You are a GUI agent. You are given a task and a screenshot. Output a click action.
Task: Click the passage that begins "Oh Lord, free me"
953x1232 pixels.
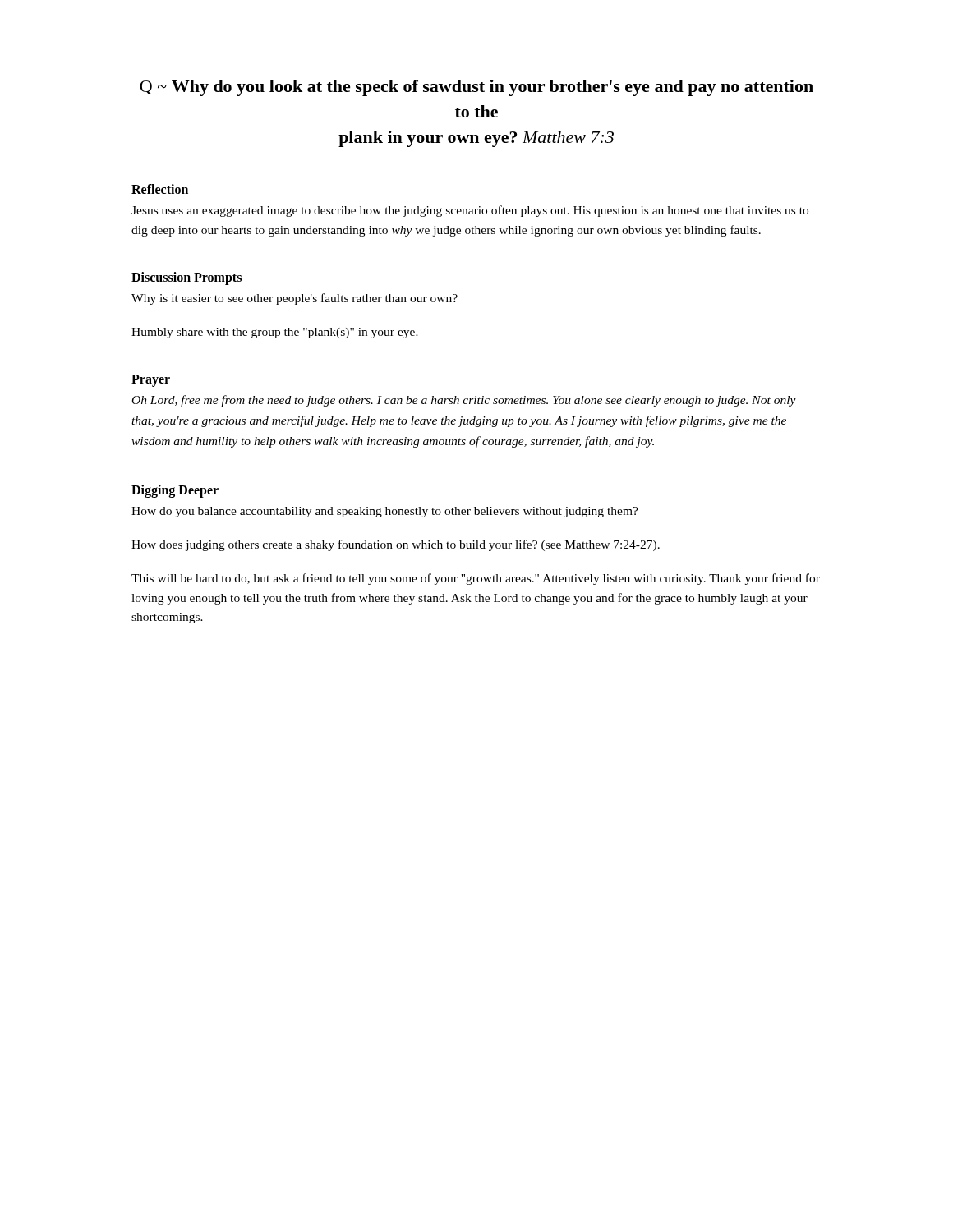[476, 421]
